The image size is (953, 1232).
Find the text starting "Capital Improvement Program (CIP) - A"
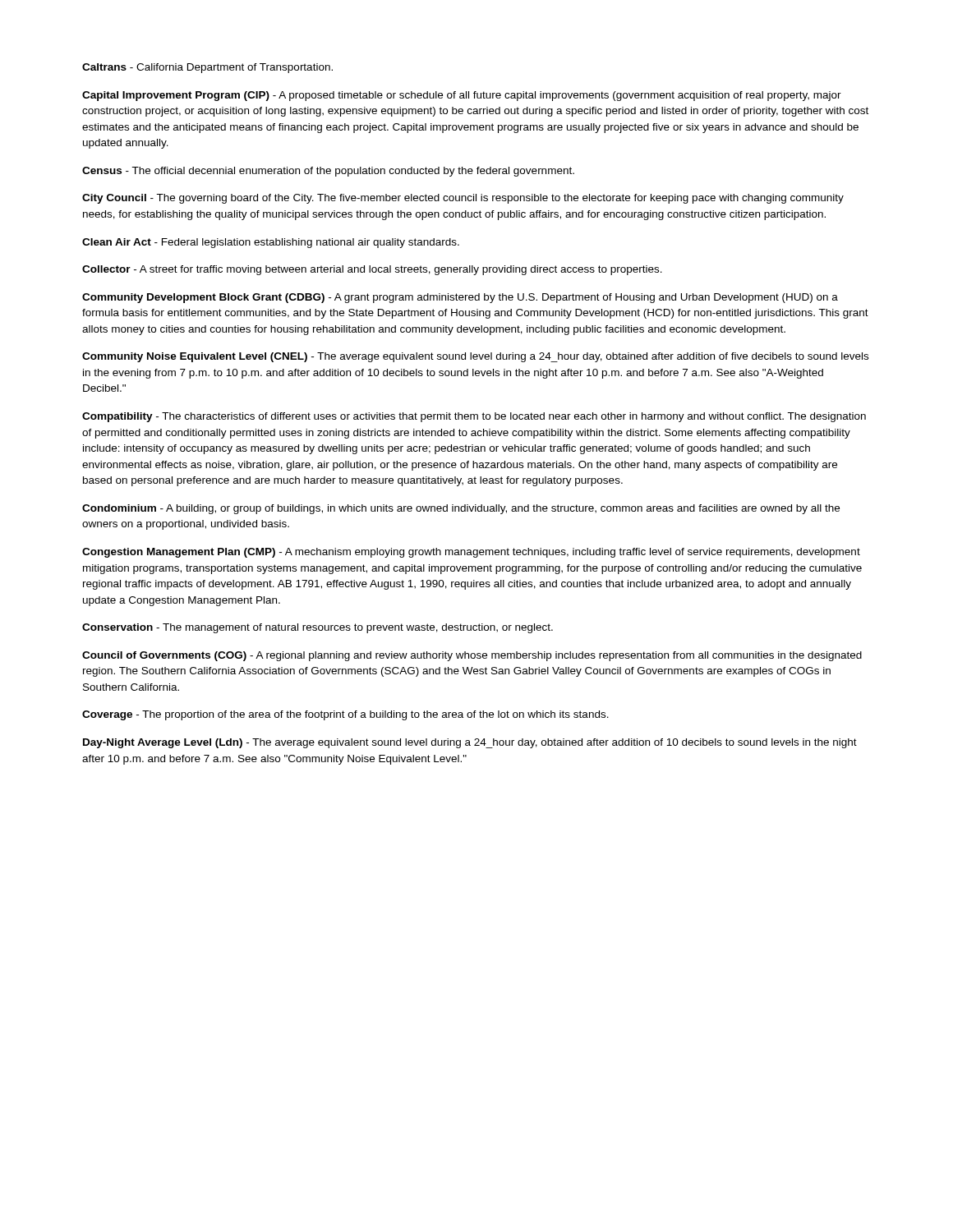[x=476, y=119]
